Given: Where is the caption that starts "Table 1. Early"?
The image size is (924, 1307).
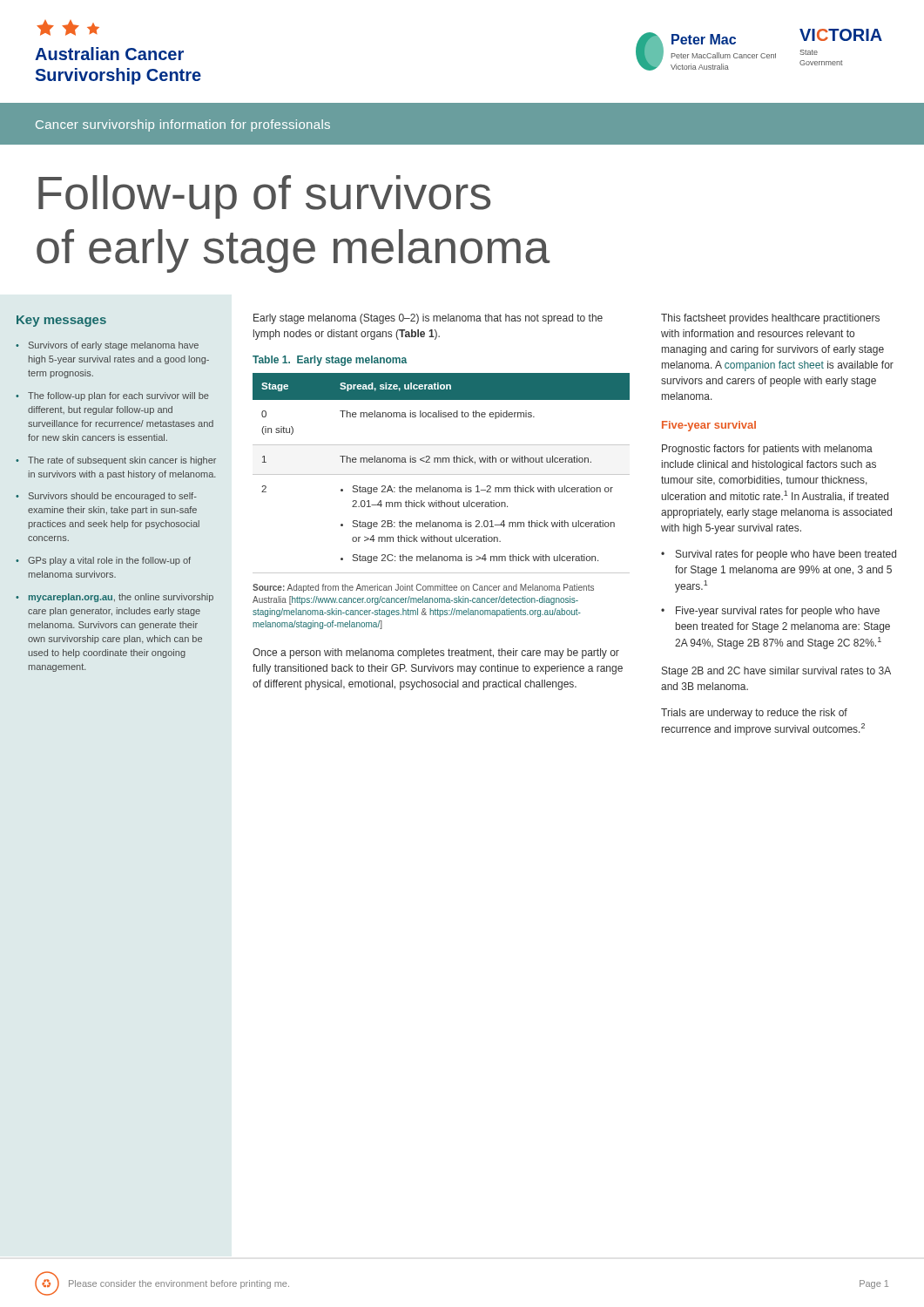Looking at the screenshot, I should [x=330, y=360].
